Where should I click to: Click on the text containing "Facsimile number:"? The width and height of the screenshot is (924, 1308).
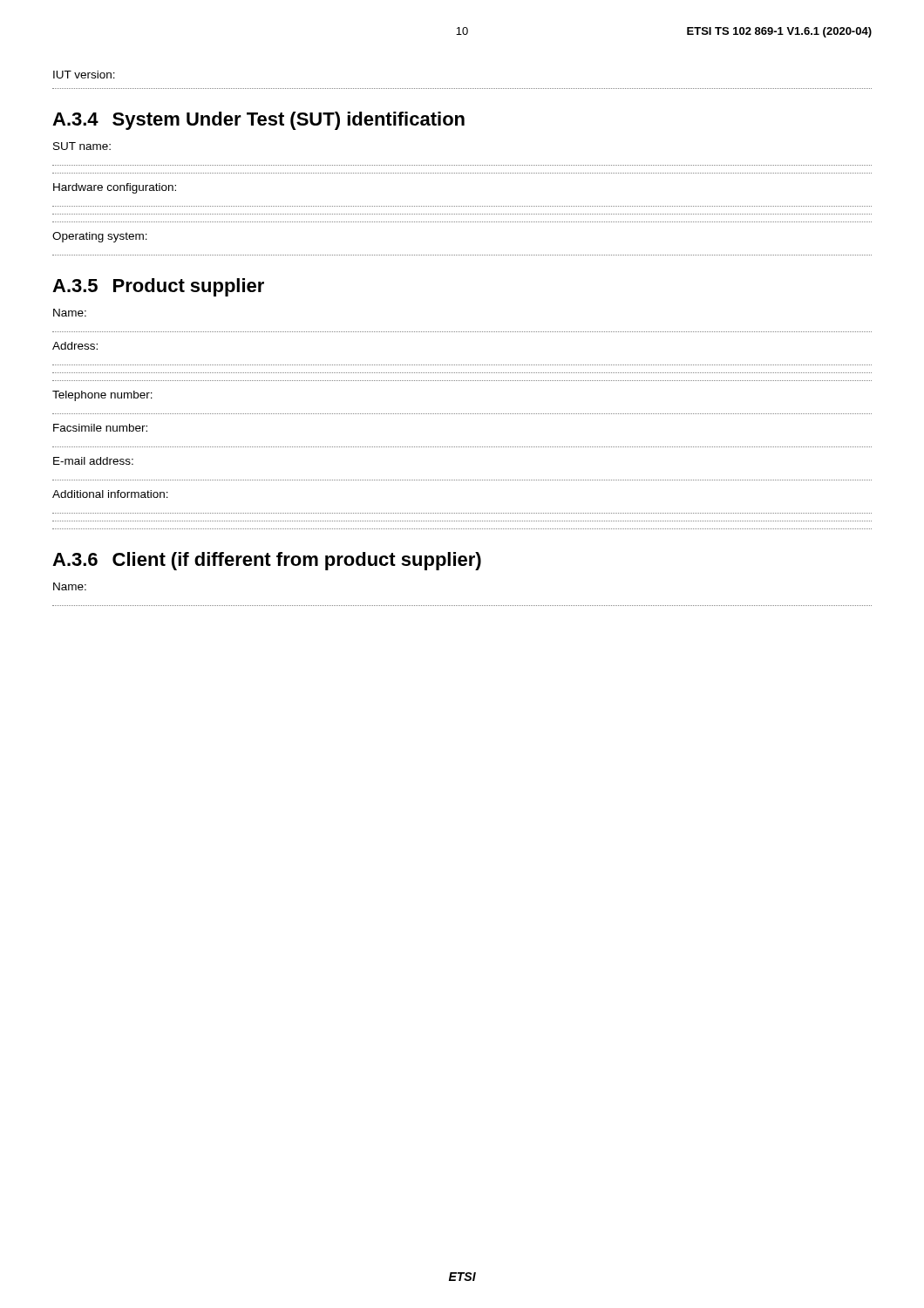pos(100,428)
